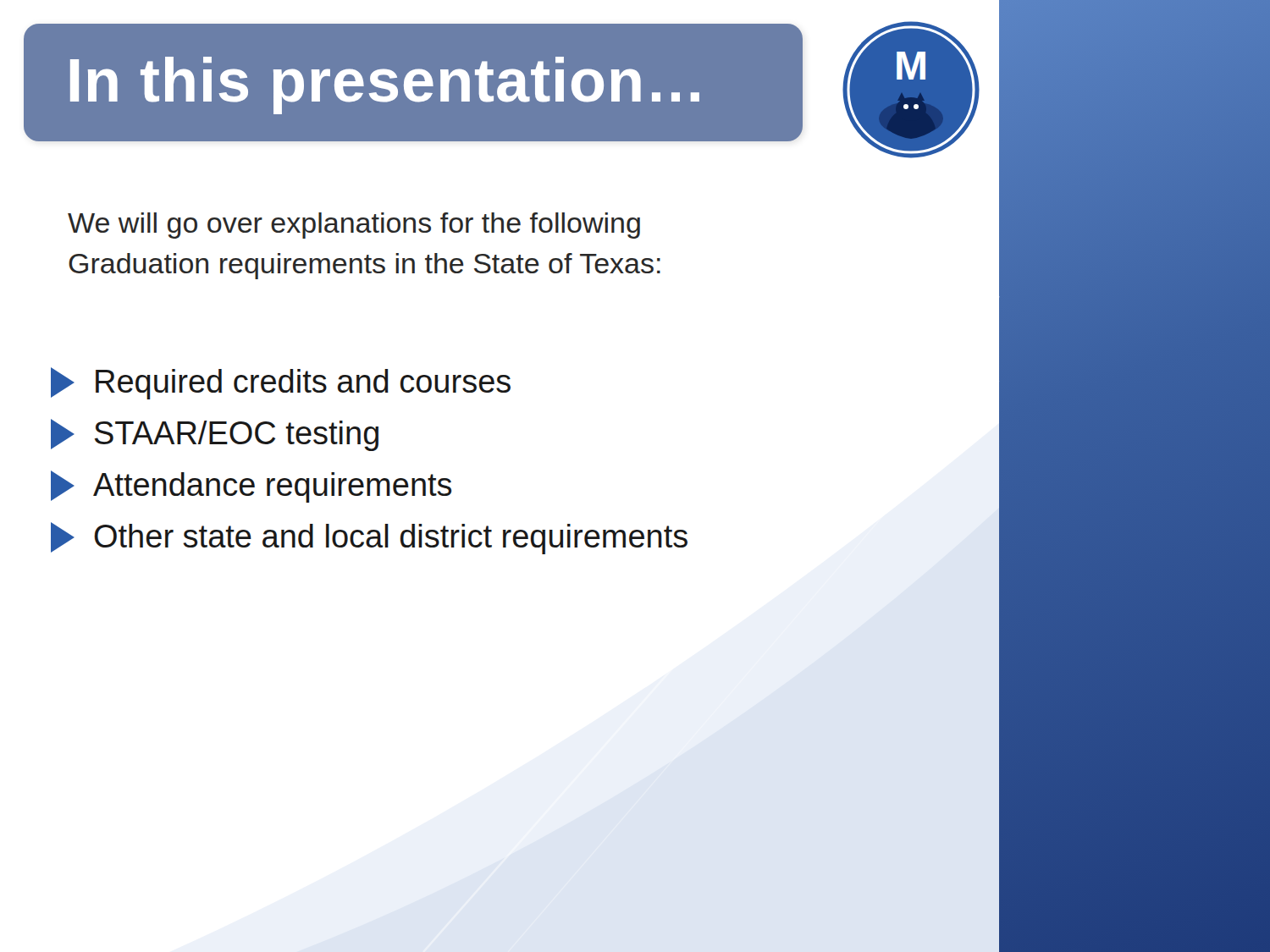This screenshot has width=1270, height=952.
Task: Point to "STAAR/EOC testing"
Action: coord(216,434)
